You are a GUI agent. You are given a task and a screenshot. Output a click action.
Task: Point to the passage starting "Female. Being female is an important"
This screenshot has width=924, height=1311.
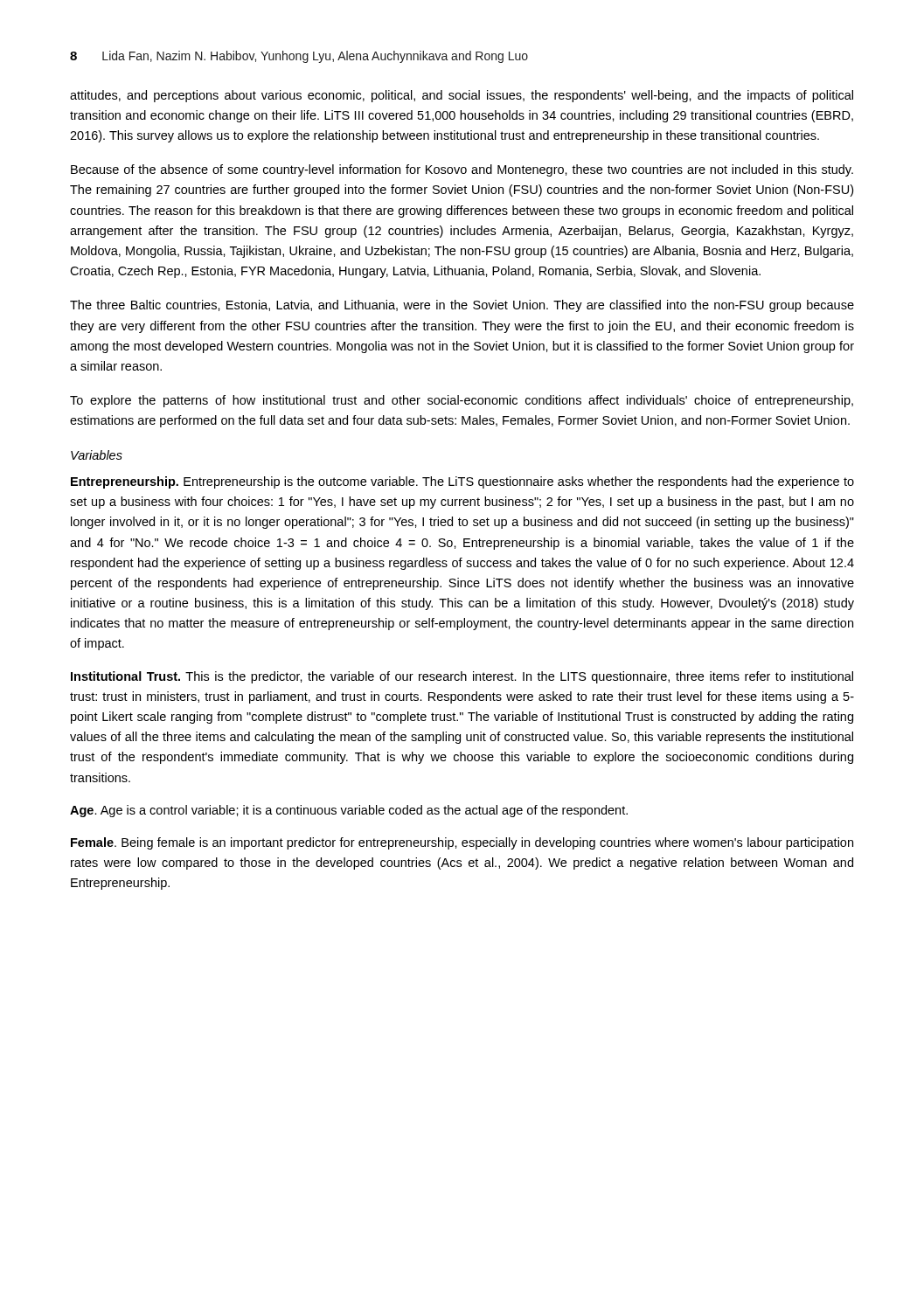[x=462, y=863]
